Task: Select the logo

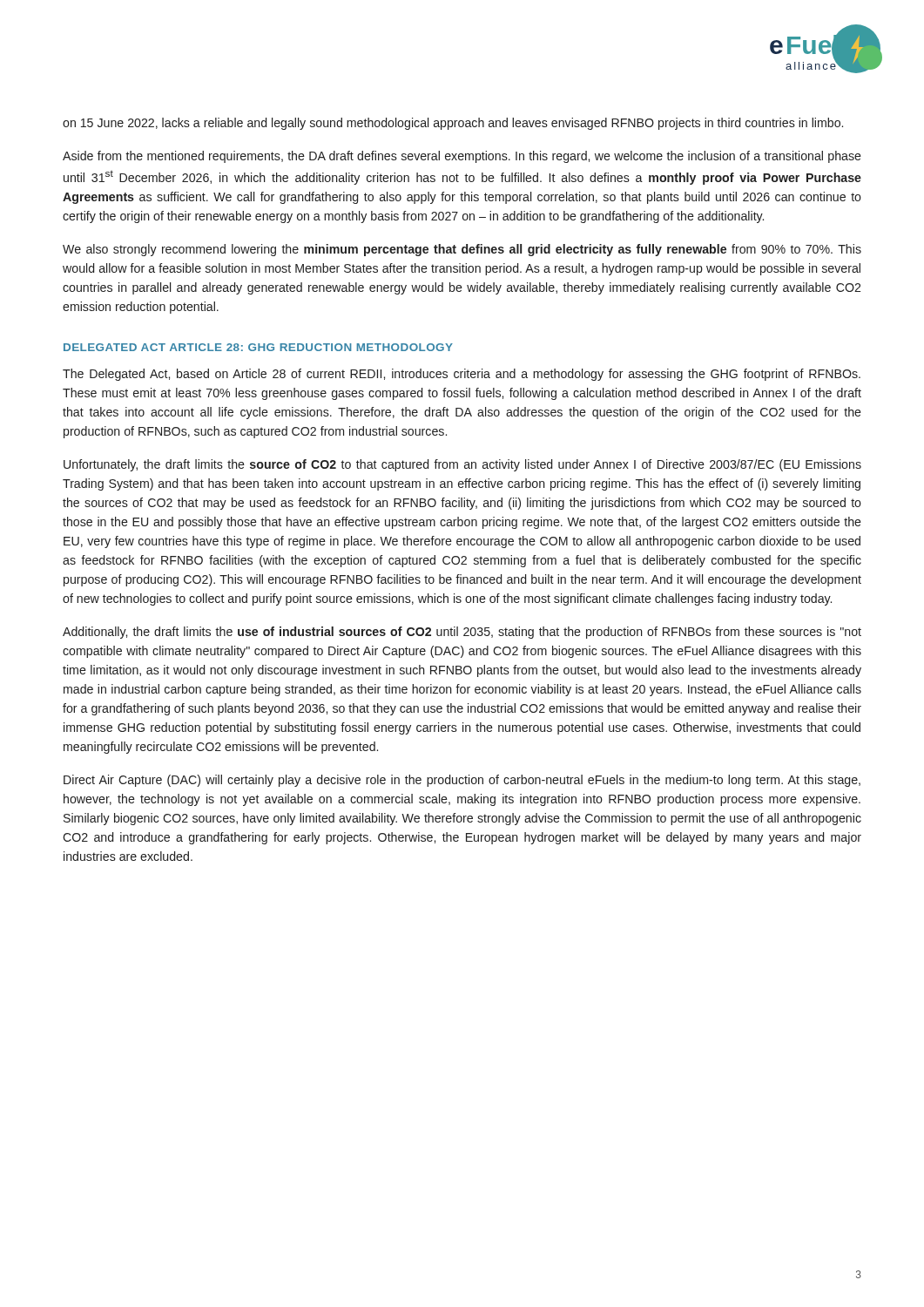Action: [x=826, y=55]
